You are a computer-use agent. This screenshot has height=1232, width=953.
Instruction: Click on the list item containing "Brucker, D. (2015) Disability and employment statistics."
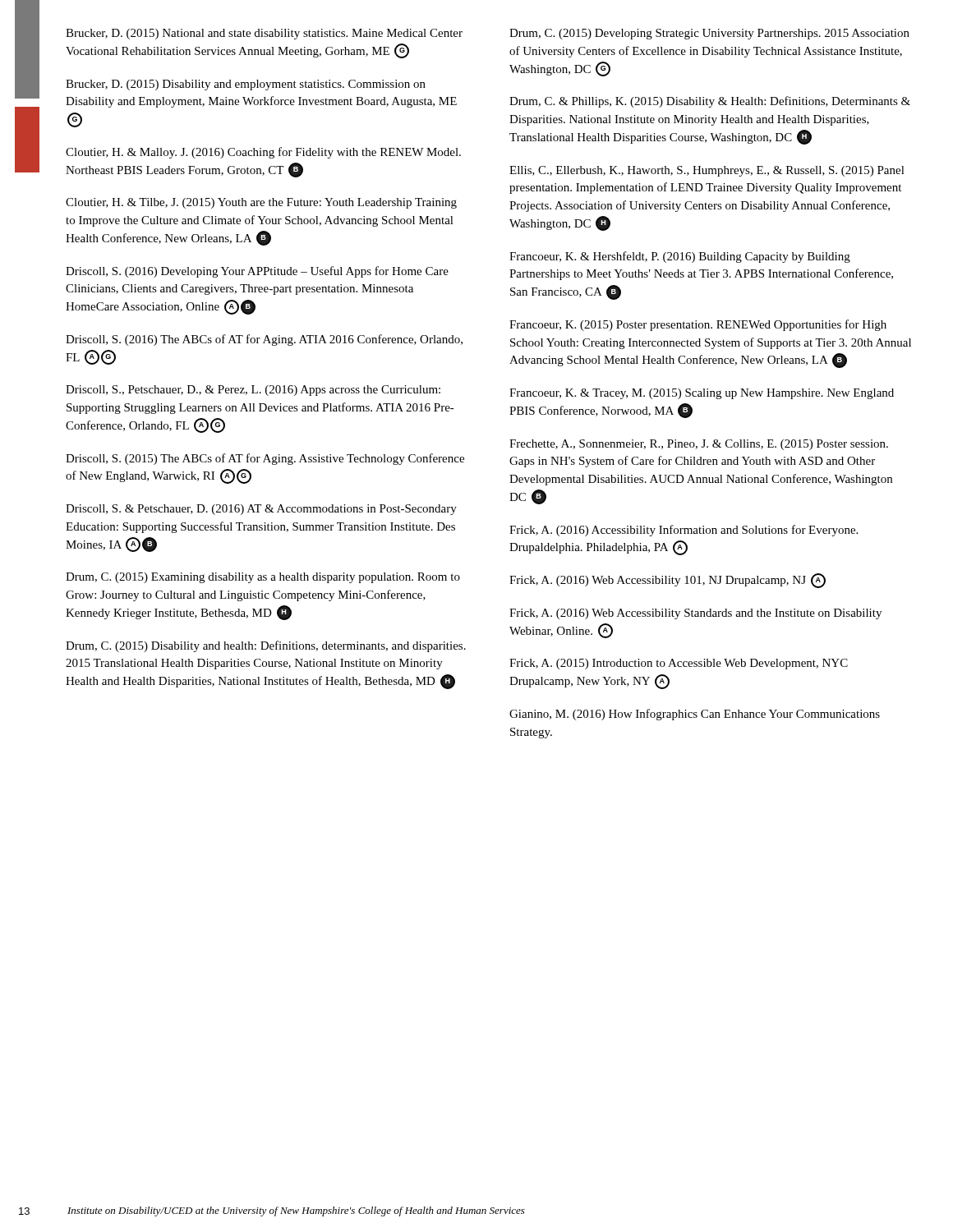tap(261, 102)
